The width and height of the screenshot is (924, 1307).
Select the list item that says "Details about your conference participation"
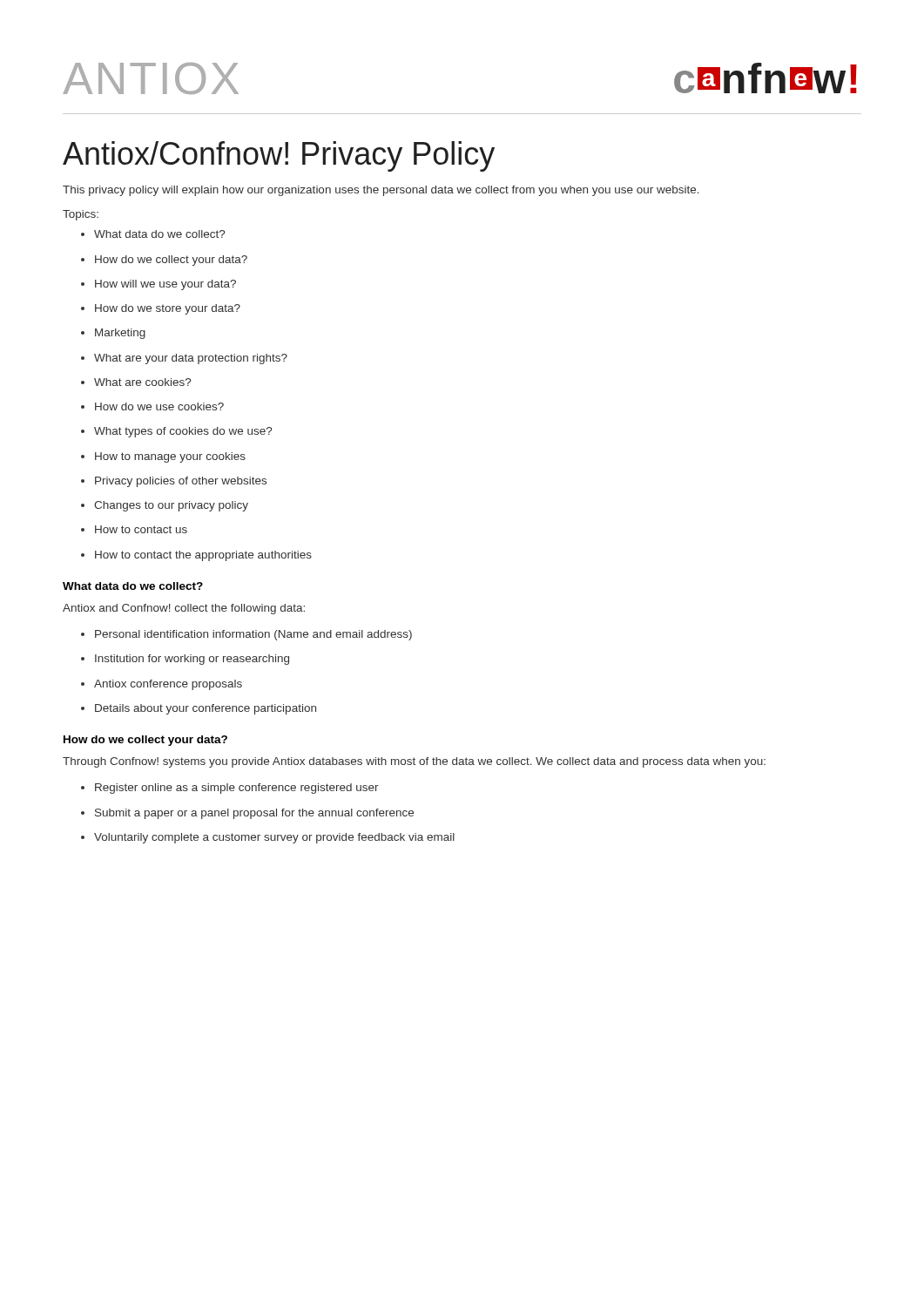click(205, 708)
